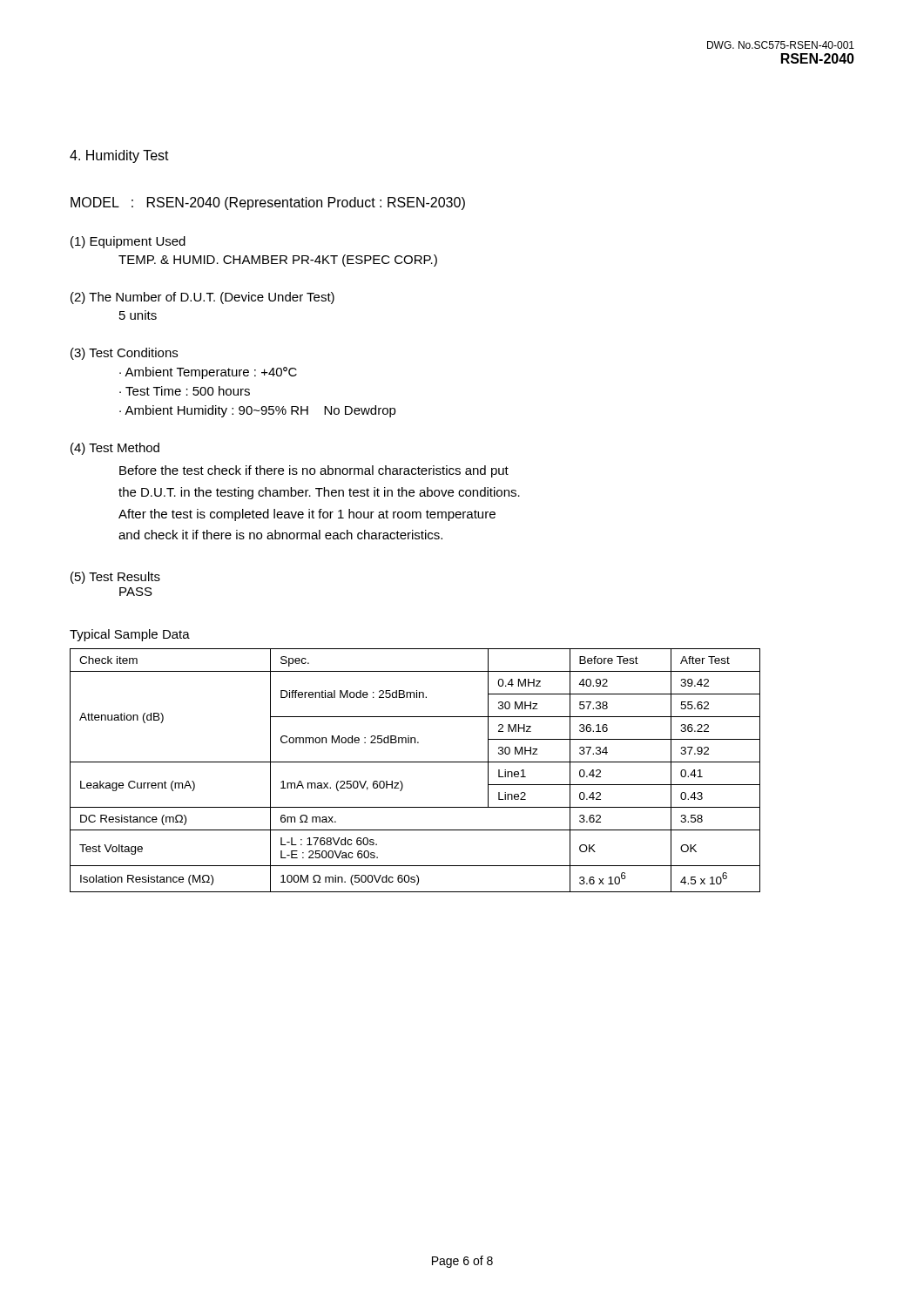Locate the caption containing "Typical Sample Data"
This screenshot has height=1307, width=924.
tap(130, 634)
